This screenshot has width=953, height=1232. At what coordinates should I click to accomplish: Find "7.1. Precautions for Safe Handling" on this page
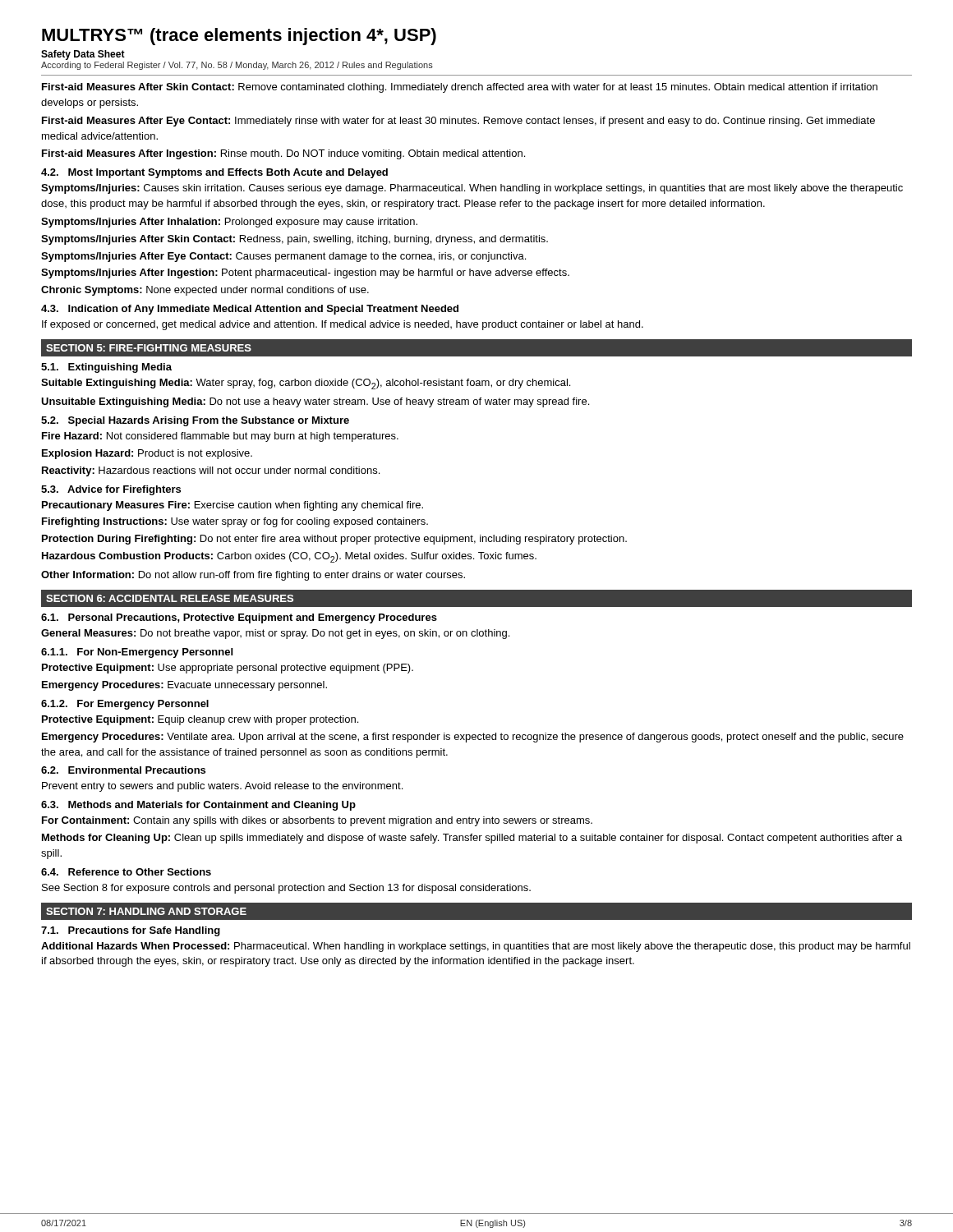131,930
